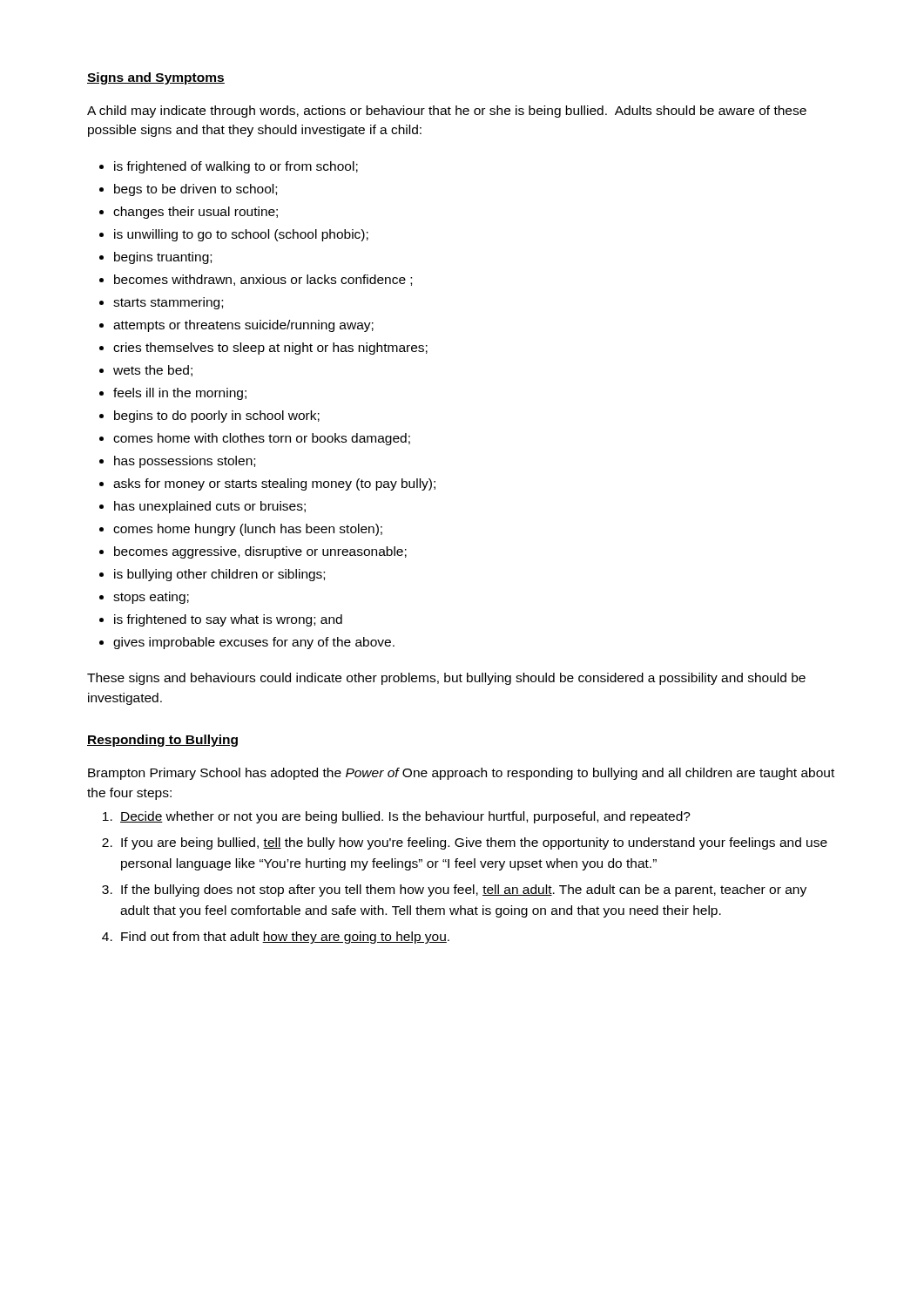
Task: Click where it says "becomes aggressive, disruptive or unreasonable;"
Action: pyautogui.click(x=260, y=551)
